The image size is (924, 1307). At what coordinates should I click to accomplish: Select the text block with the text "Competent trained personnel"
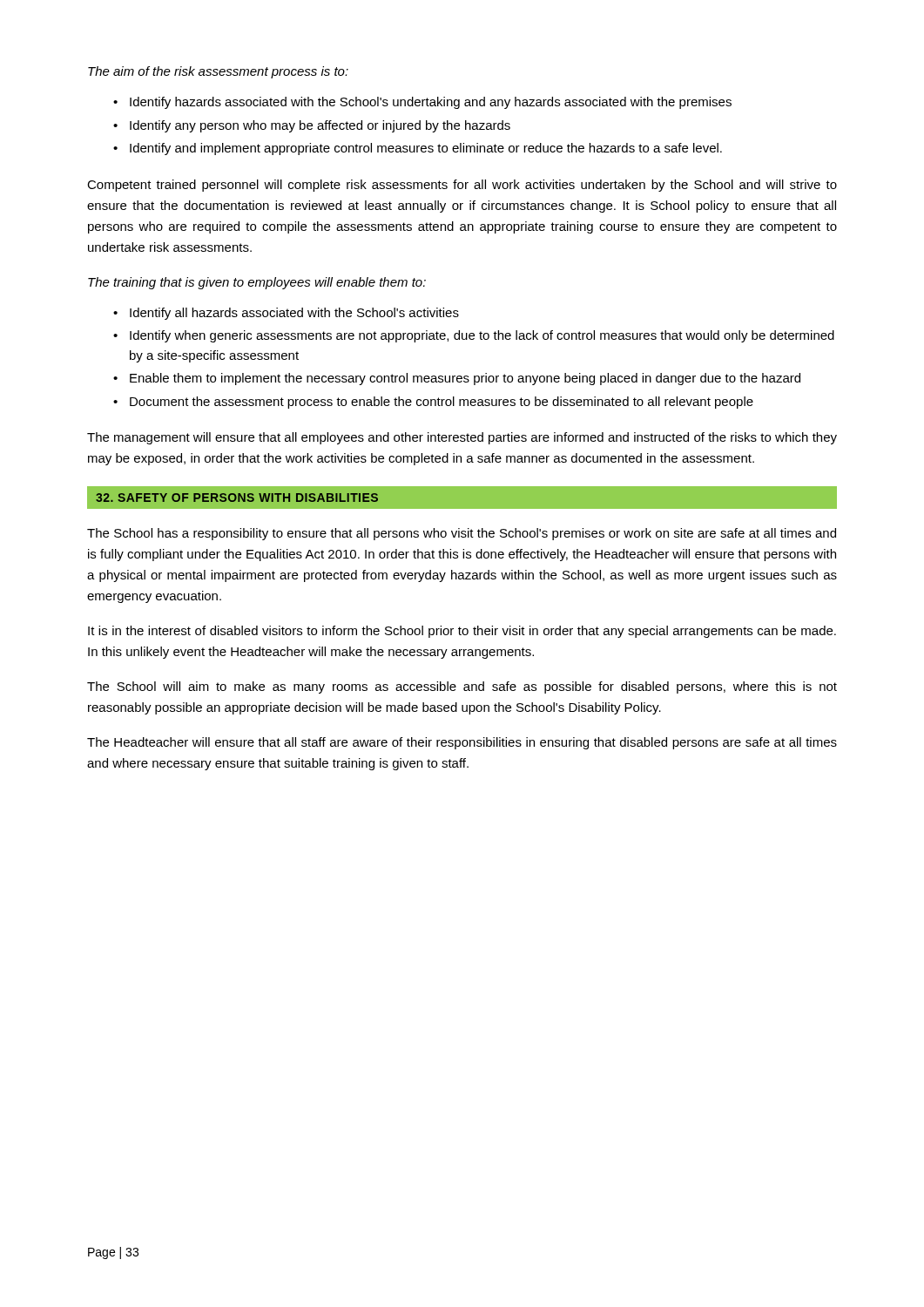tap(462, 215)
